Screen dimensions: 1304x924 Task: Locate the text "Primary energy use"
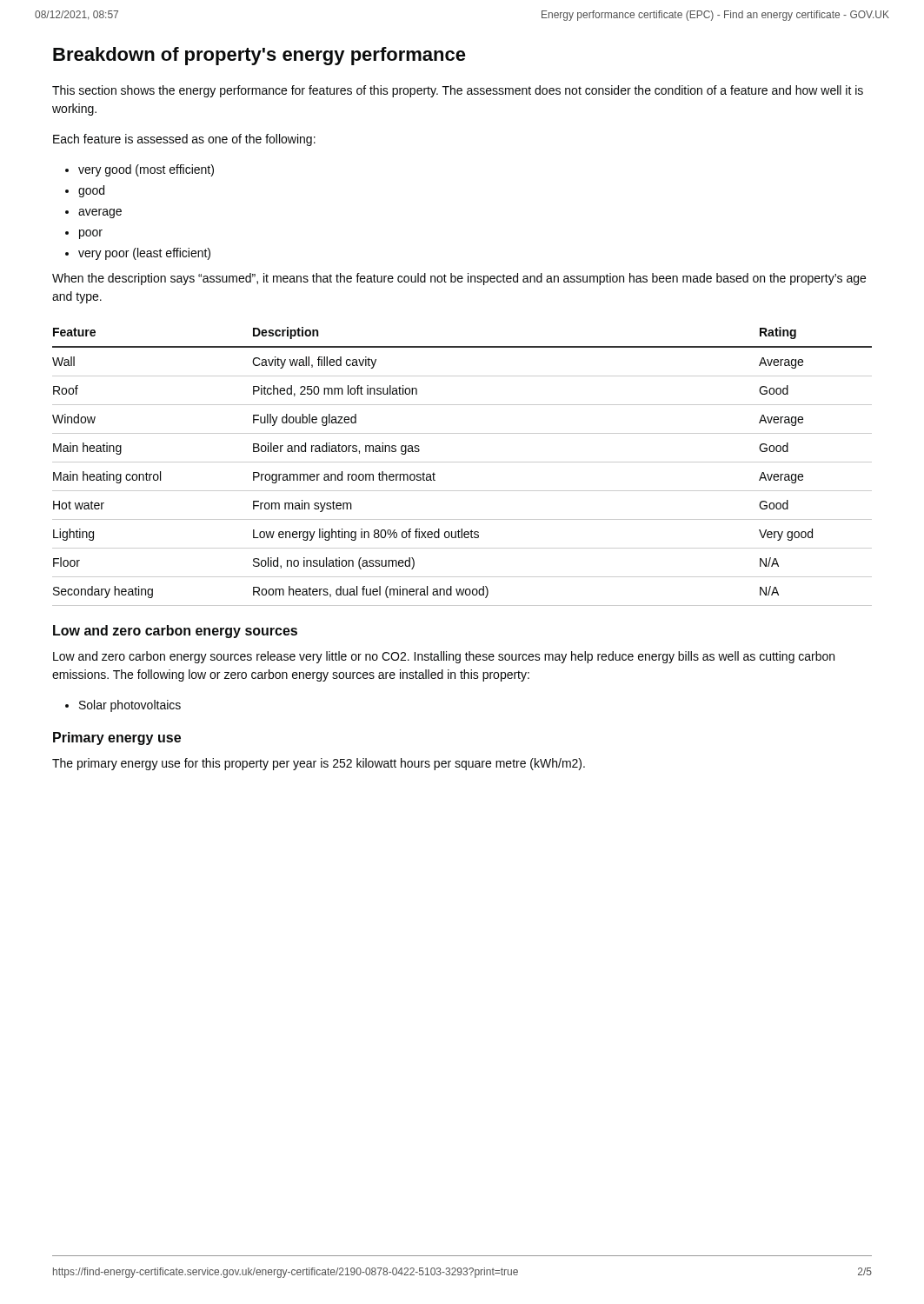click(x=117, y=738)
